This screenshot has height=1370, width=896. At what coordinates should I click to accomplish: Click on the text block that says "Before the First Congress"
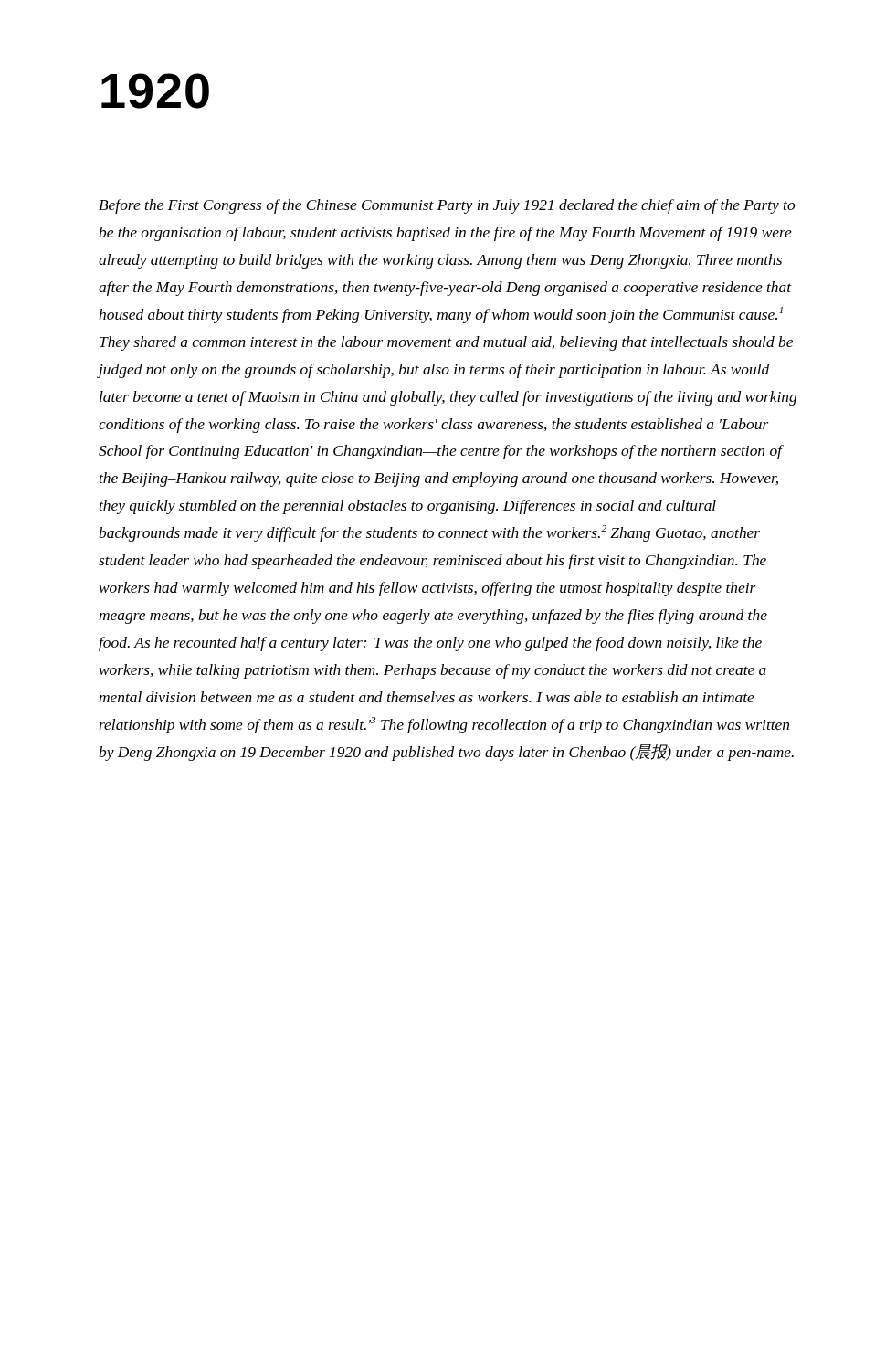coord(448,478)
